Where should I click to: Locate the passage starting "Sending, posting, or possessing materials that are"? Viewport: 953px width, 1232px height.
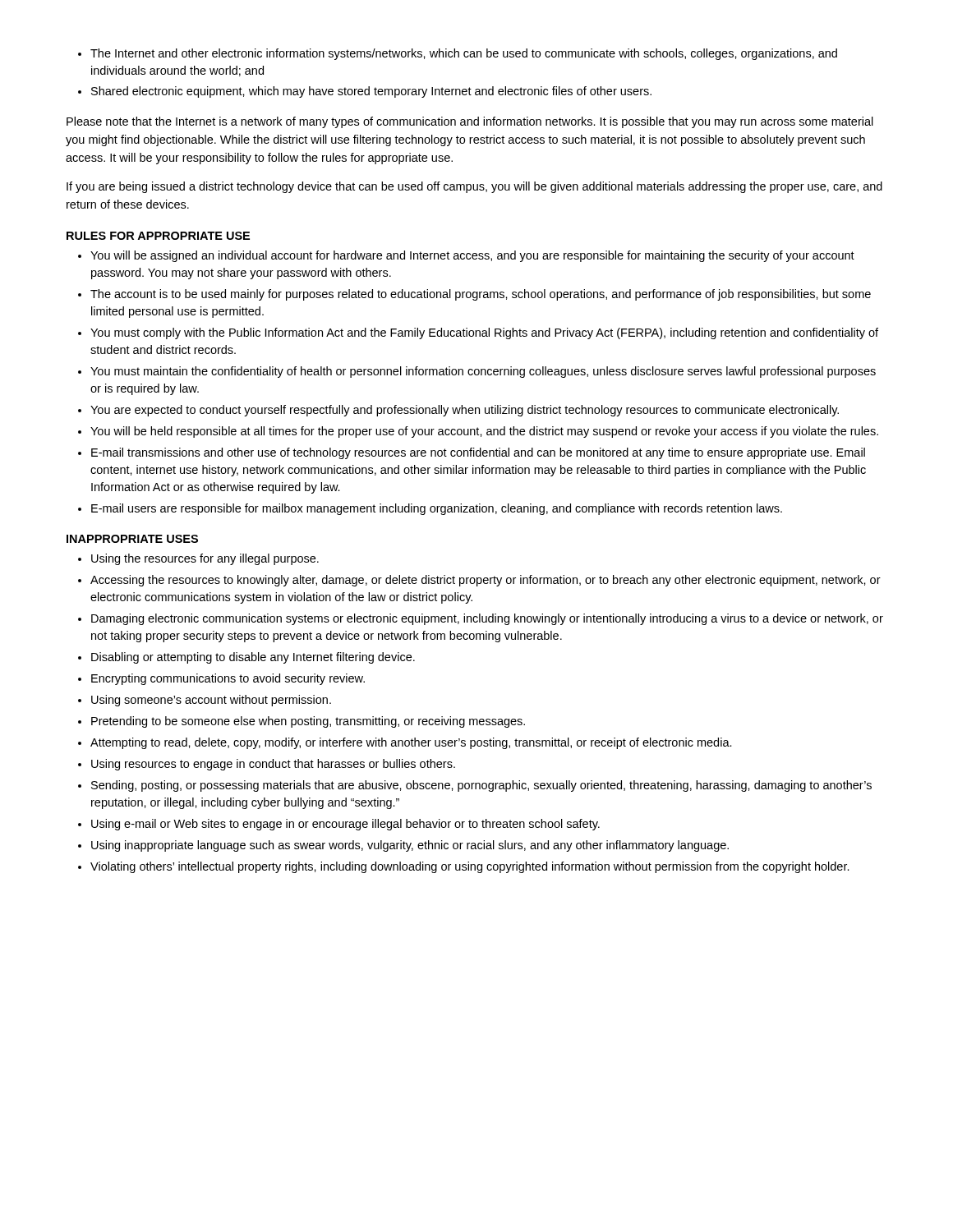pos(476,794)
